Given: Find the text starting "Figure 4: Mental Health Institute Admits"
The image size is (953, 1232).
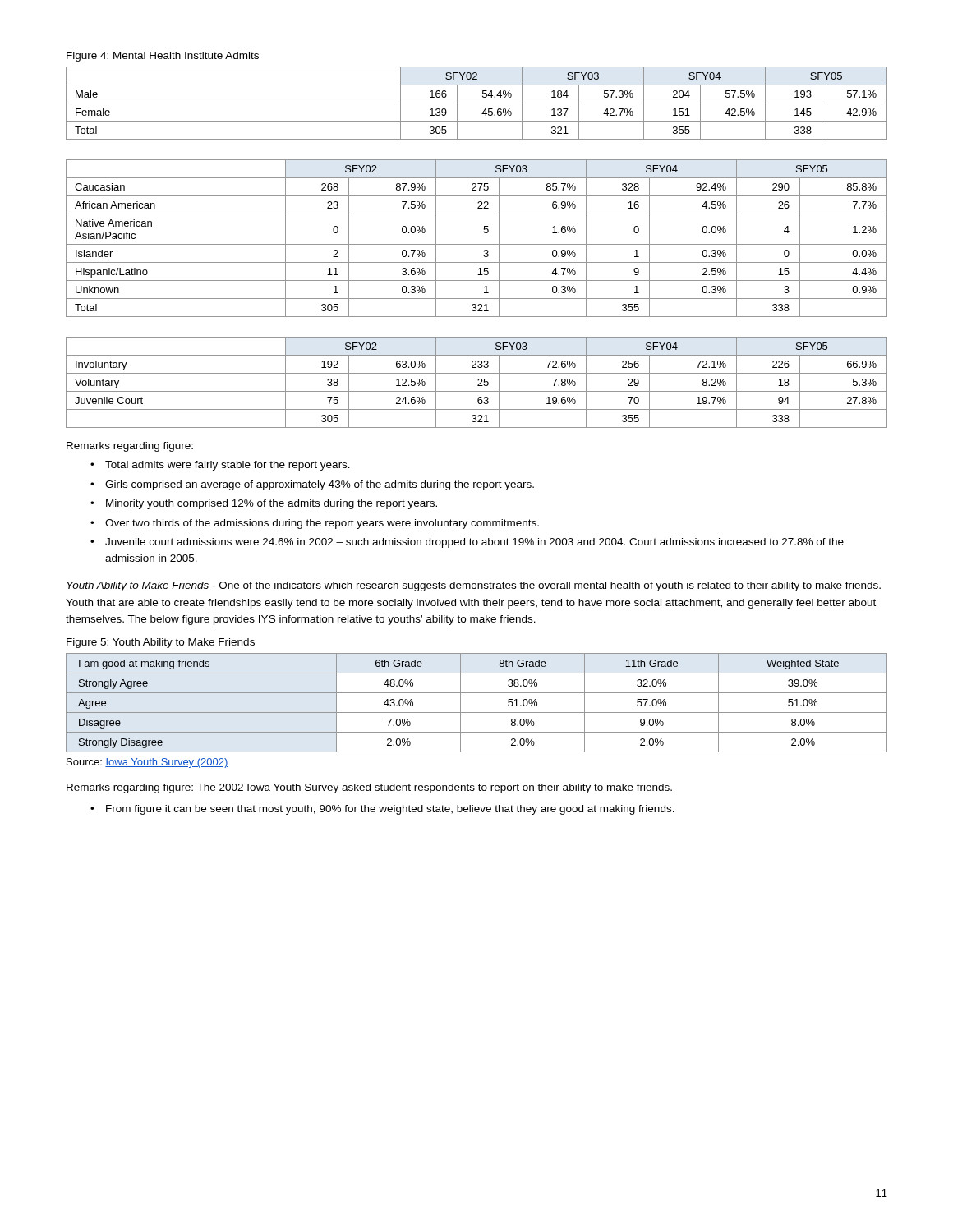Looking at the screenshot, I should (x=163, y=55).
